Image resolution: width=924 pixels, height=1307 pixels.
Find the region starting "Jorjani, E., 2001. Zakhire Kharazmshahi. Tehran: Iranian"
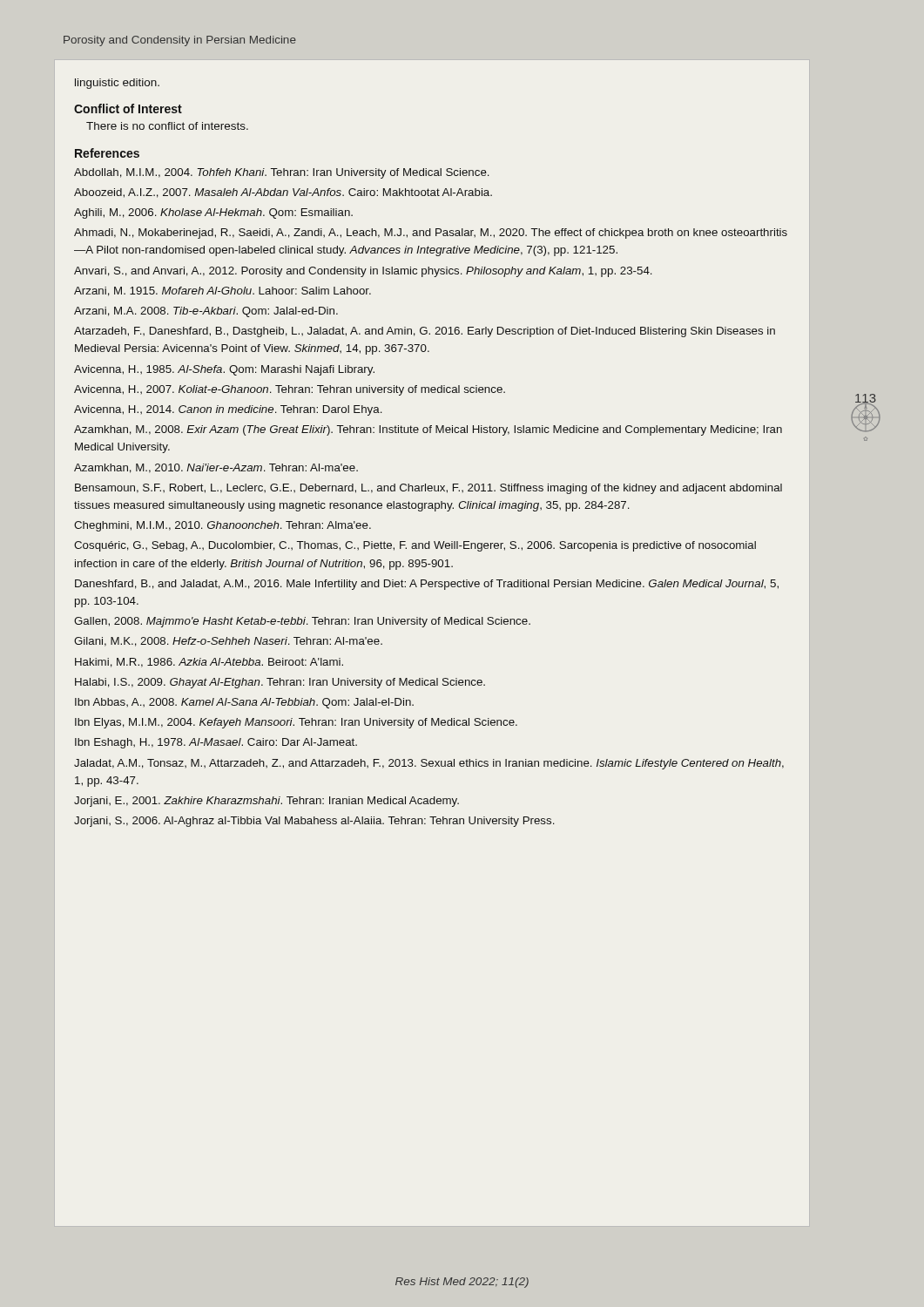(267, 800)
